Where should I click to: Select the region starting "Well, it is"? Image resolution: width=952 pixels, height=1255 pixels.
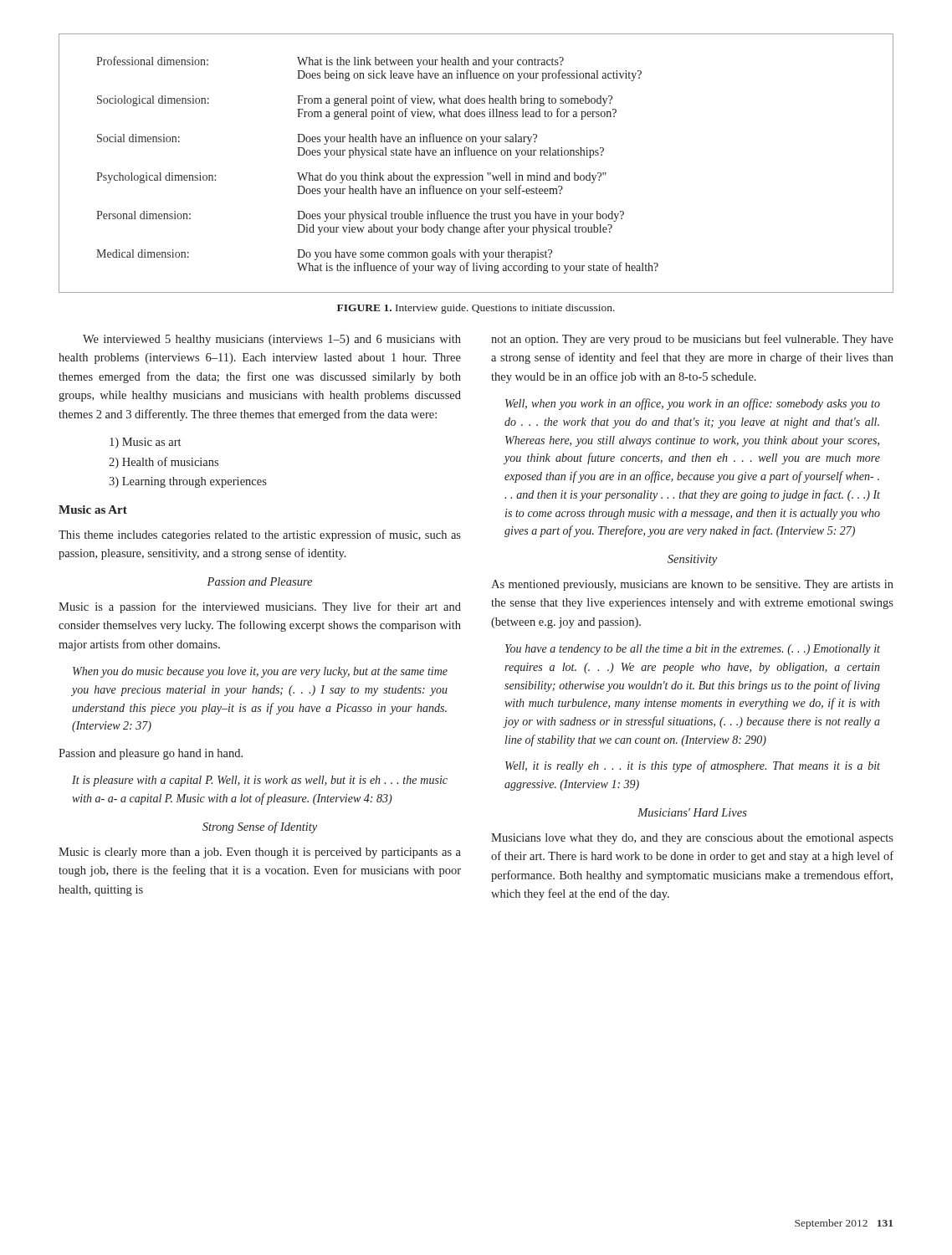[x=692, y=775]
